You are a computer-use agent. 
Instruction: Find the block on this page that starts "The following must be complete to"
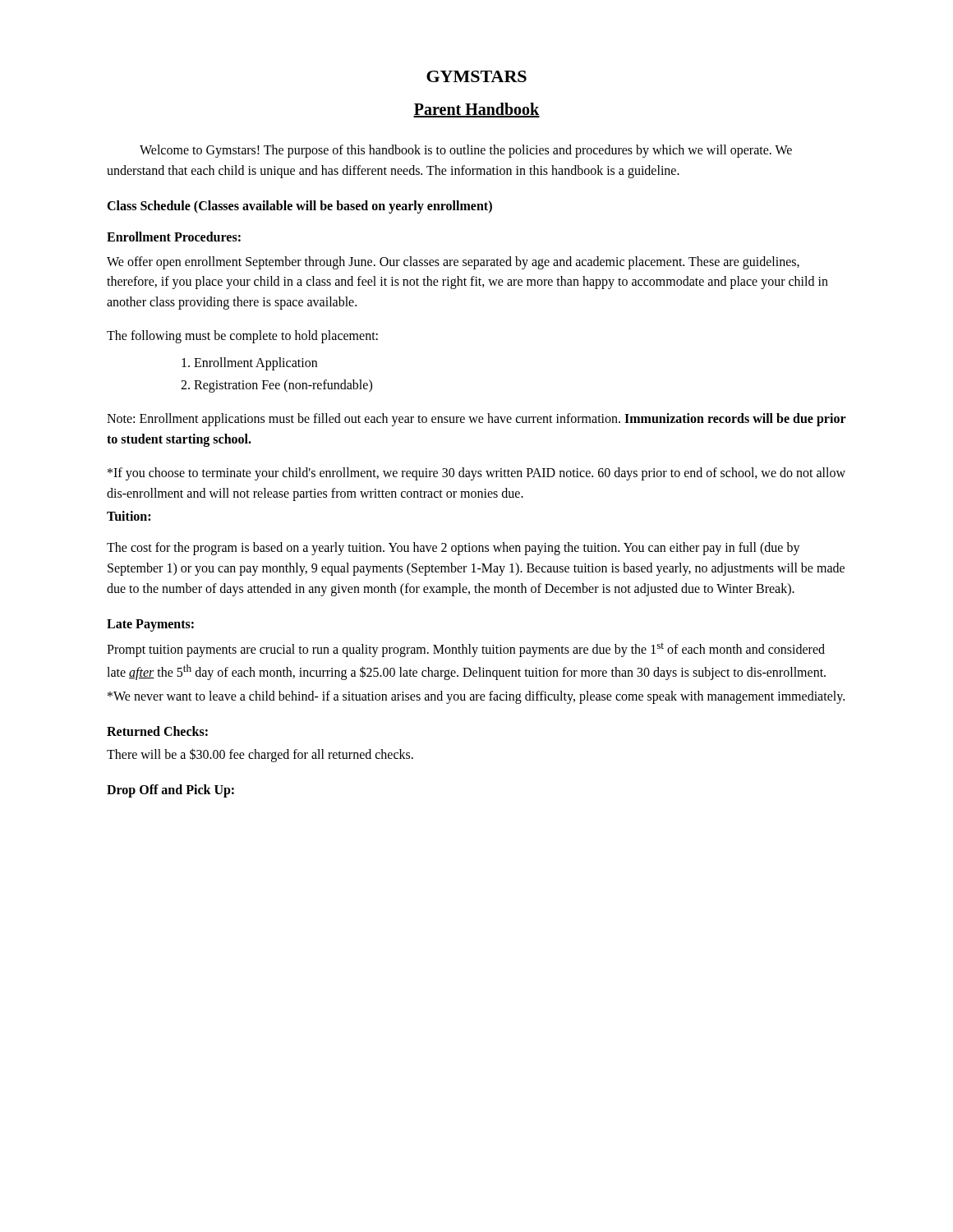[243, 336]
